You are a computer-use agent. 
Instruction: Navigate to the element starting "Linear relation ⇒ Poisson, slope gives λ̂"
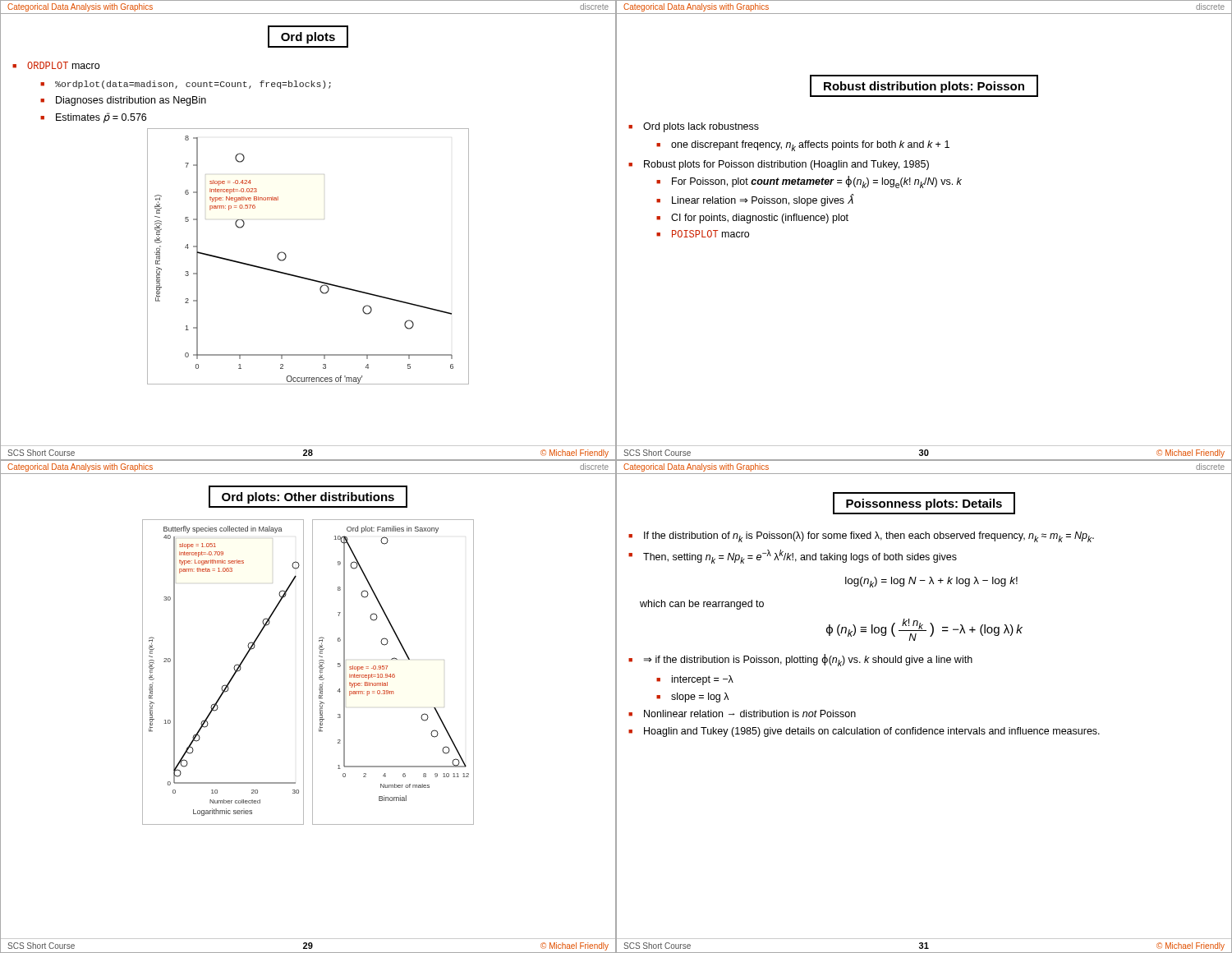coord(762,201)
